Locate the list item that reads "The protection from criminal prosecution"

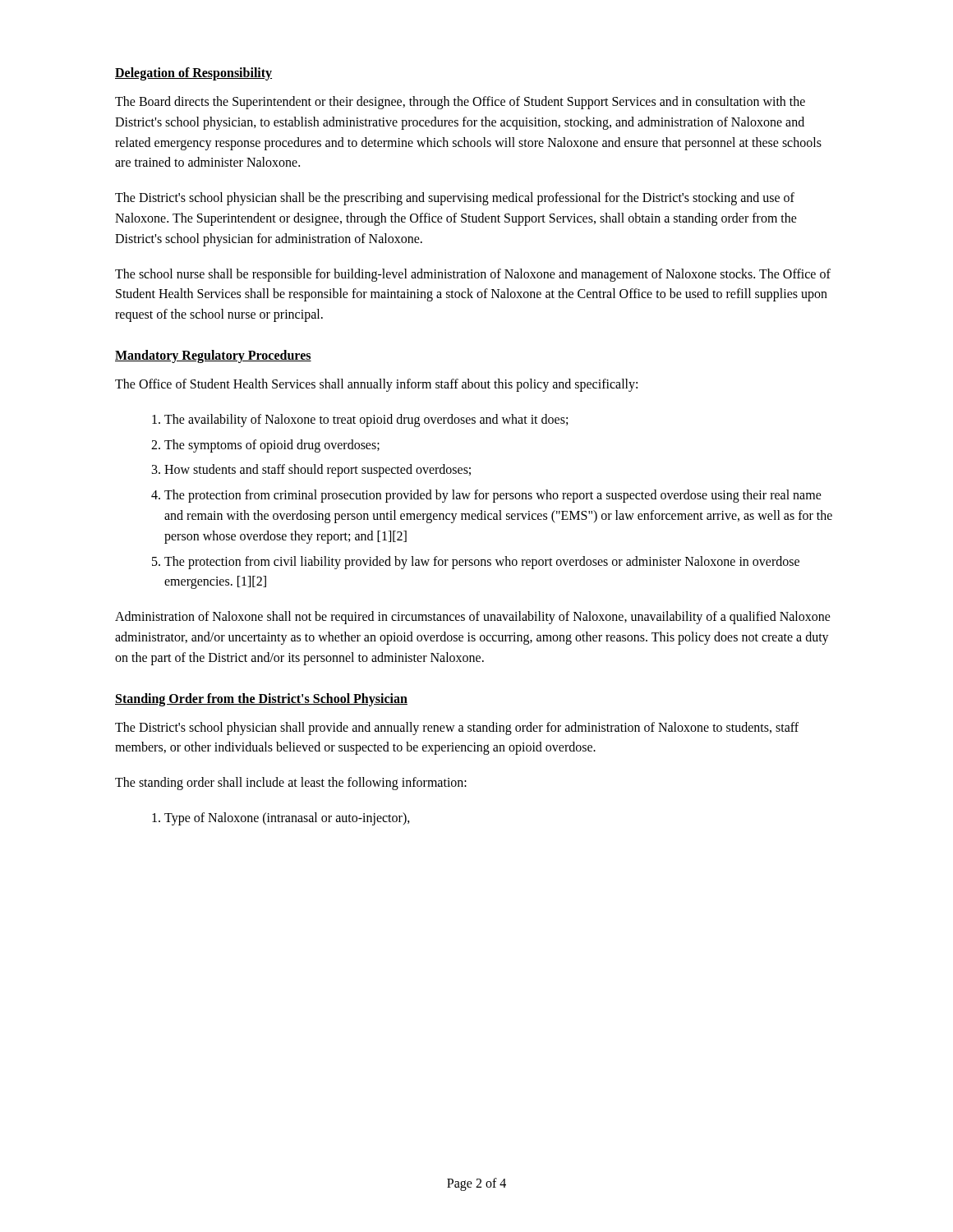click(x=501, y=516)
